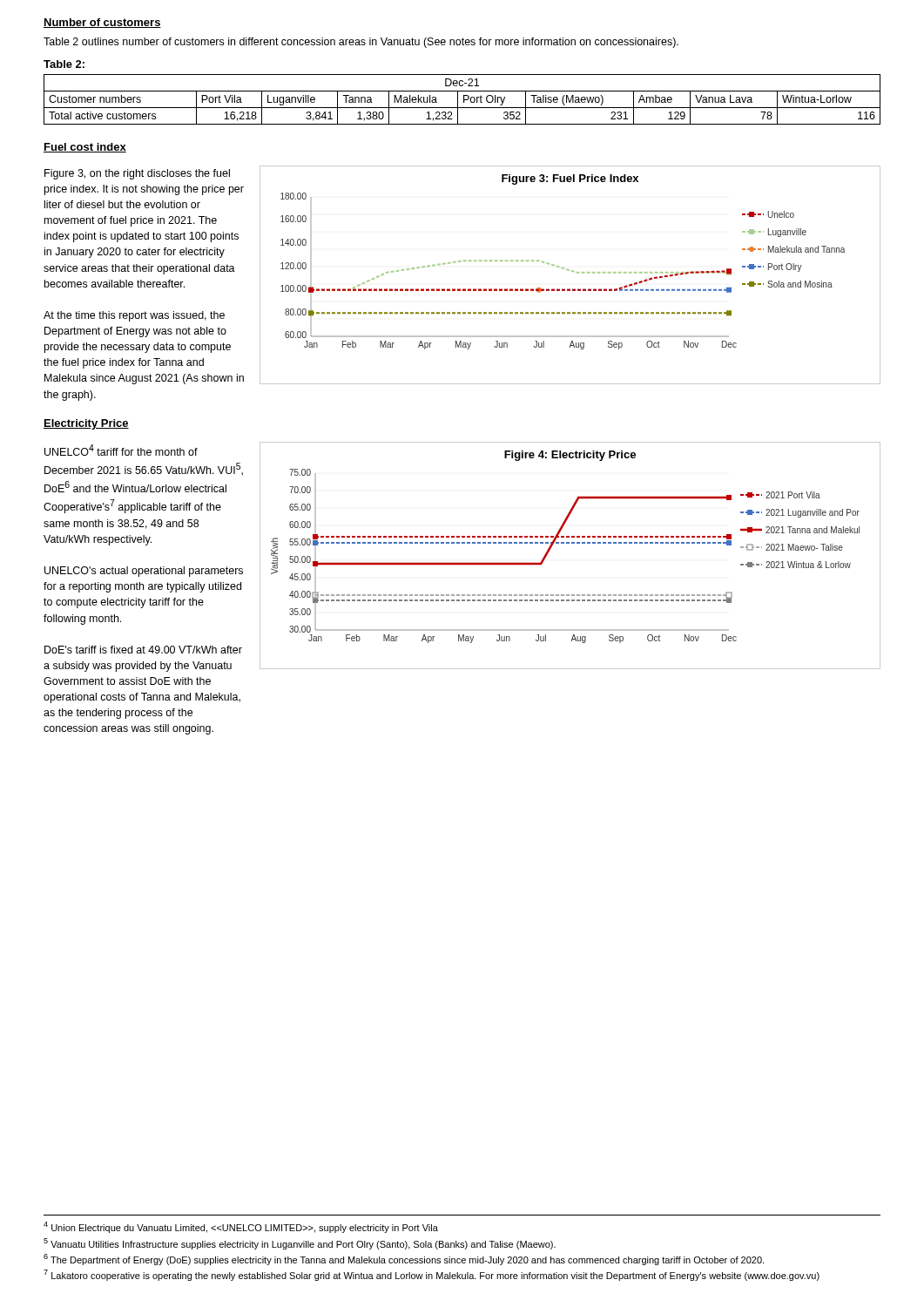
Task: Select the footnote containing "4 Union Electrique du Vanuatu Limited, >, supply"
Action: point(432,1250)
